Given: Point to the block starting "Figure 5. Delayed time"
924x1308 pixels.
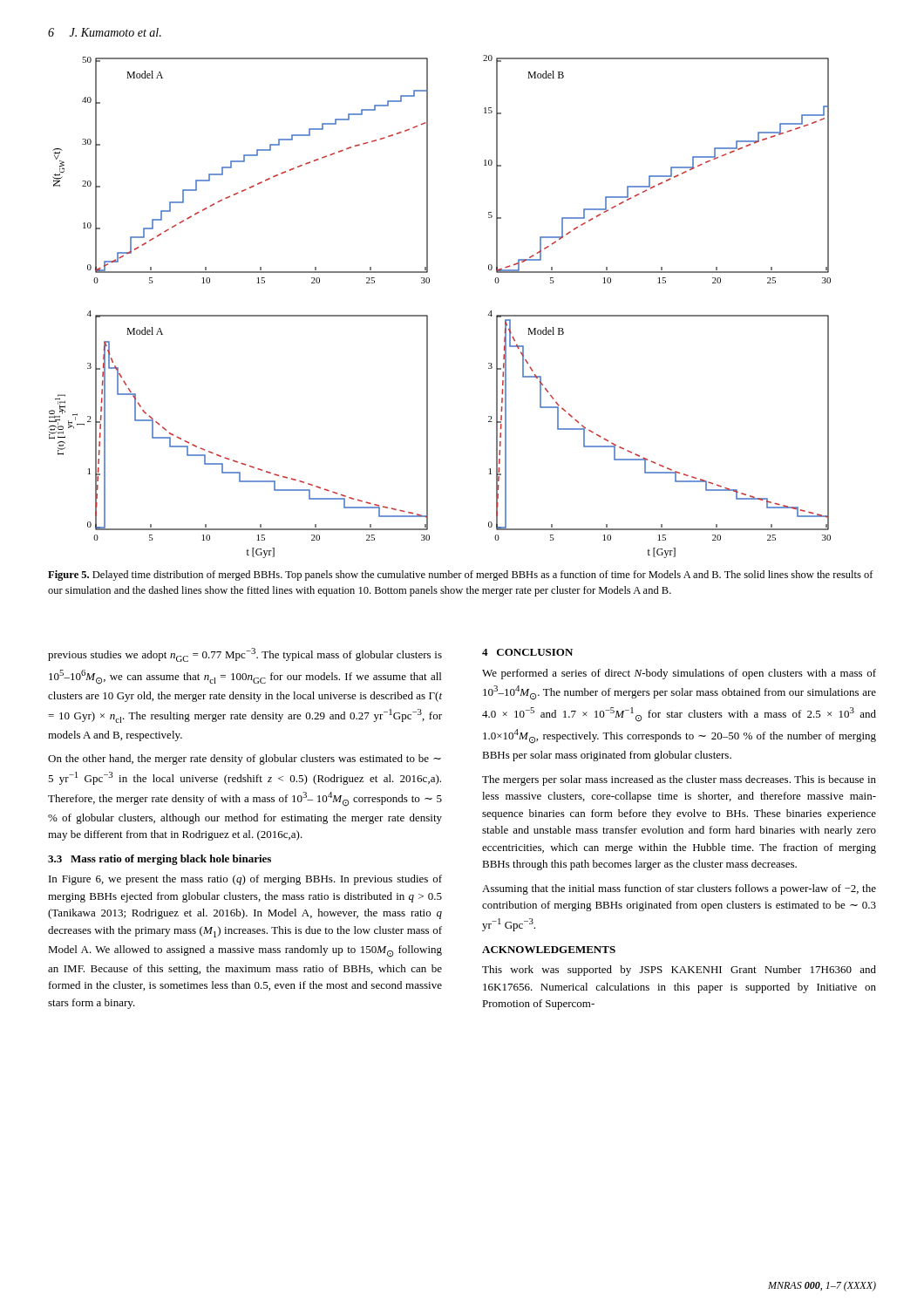Looking at the screenshot, I should pos(460,583).
